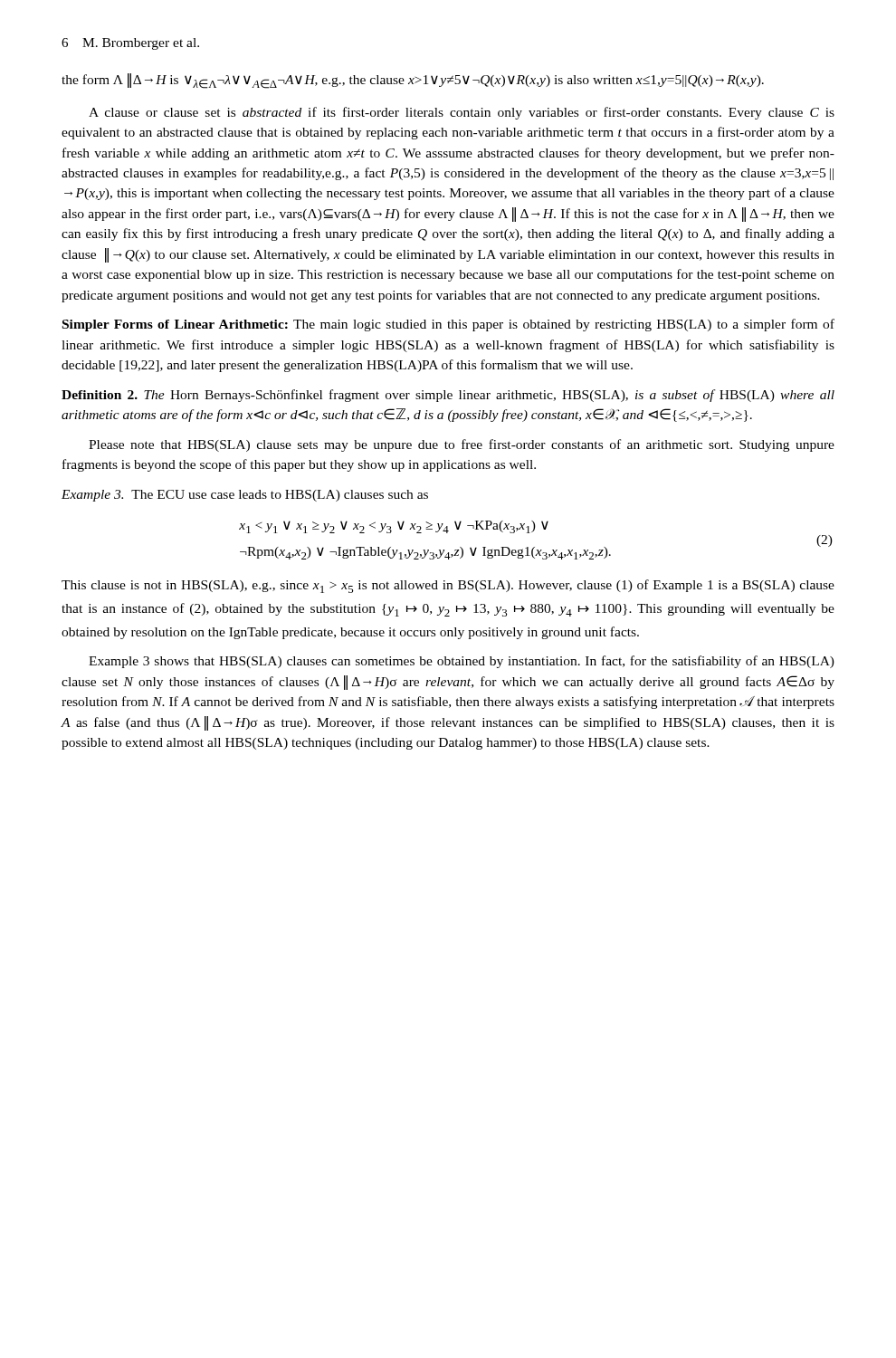Image resolution: width=896 pixels, height=1358 pixels.
Task: Click on the element starting "Please note that HBS(SLA) clause sets may be"
Action: pyautogui.click(x=448, y=454)
